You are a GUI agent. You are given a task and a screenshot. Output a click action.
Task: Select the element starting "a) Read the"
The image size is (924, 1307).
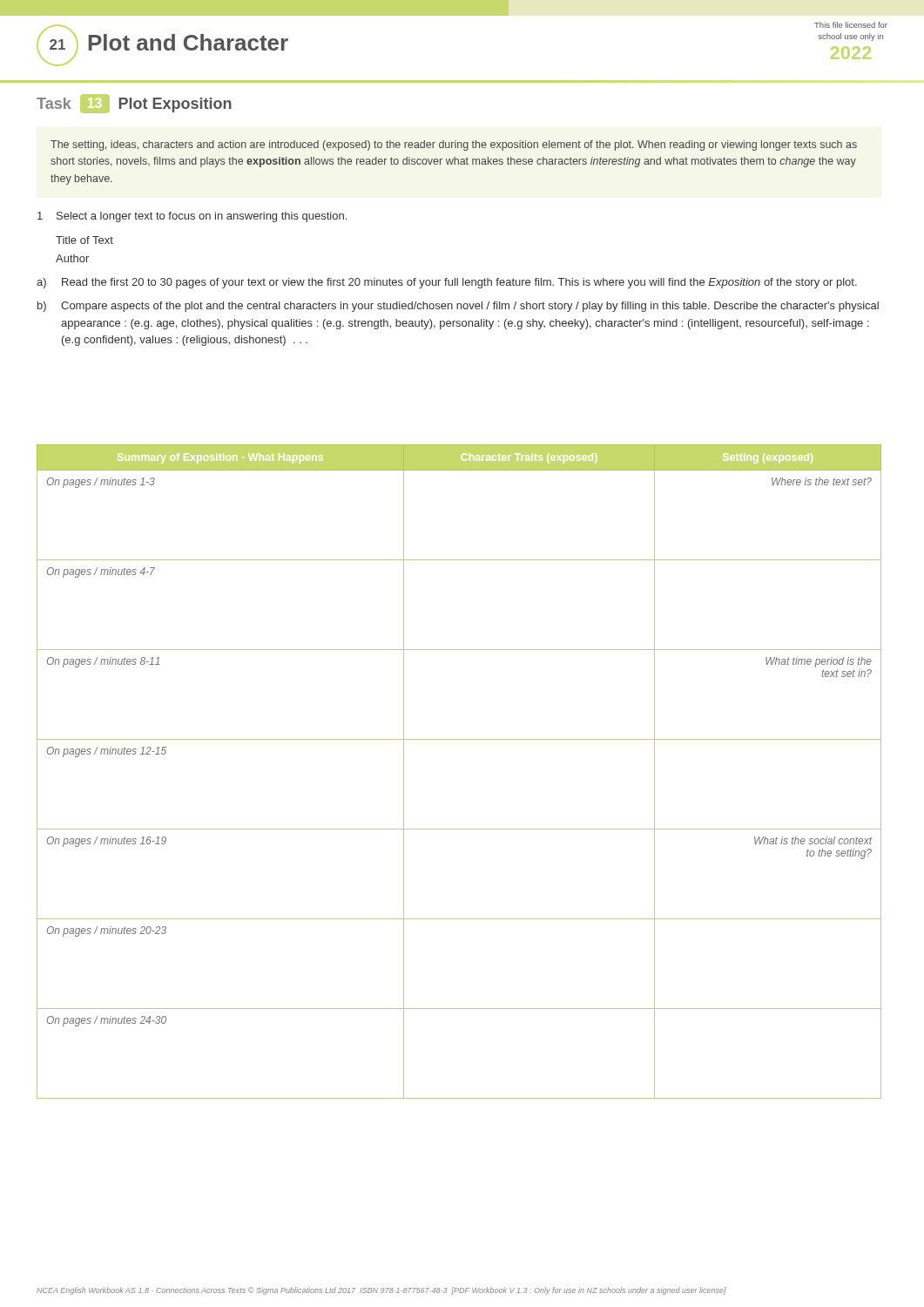tap(459, 282)
